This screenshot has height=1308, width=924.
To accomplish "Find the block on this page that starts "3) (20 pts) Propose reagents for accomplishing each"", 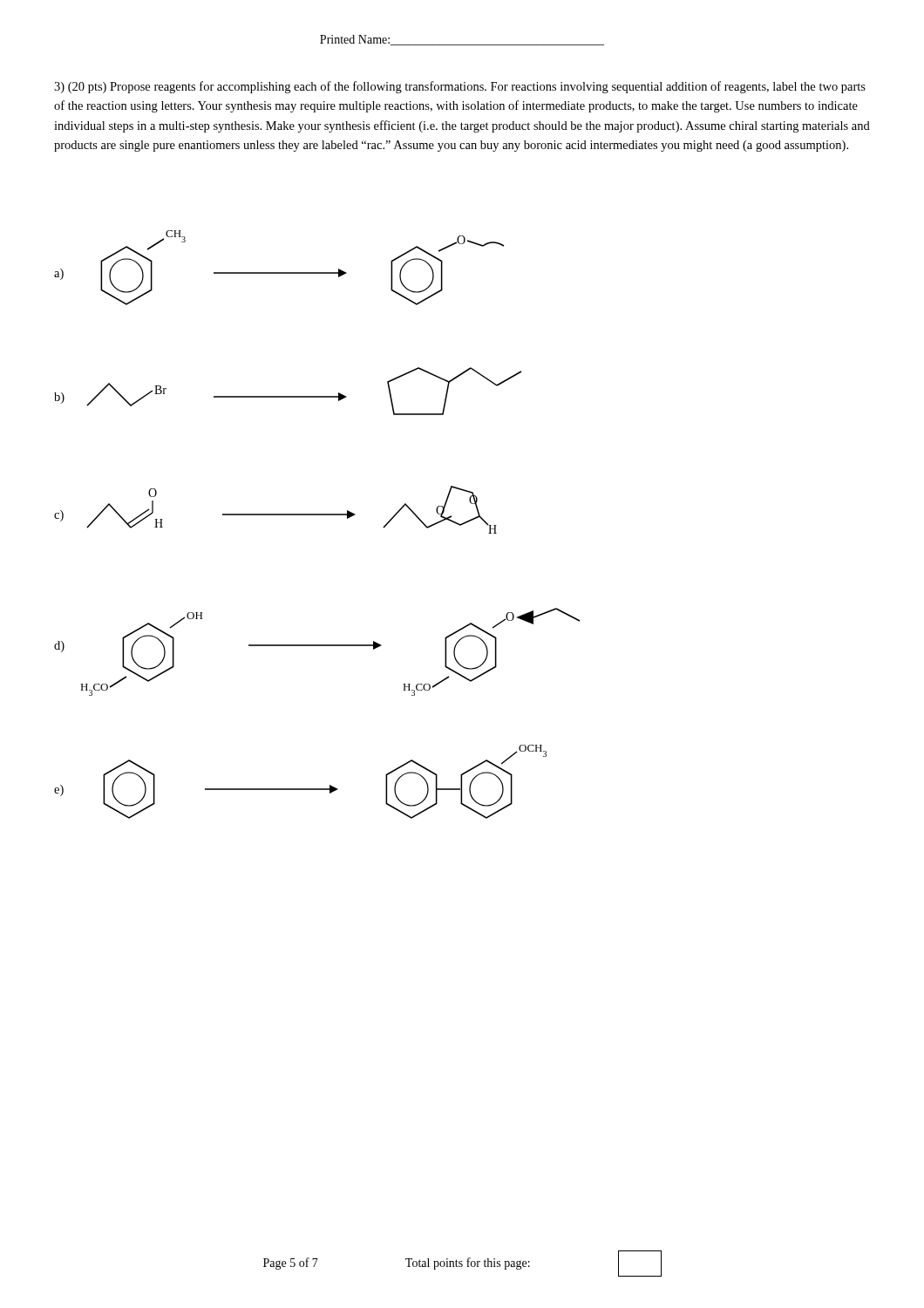I will click(x=462, y=116).
